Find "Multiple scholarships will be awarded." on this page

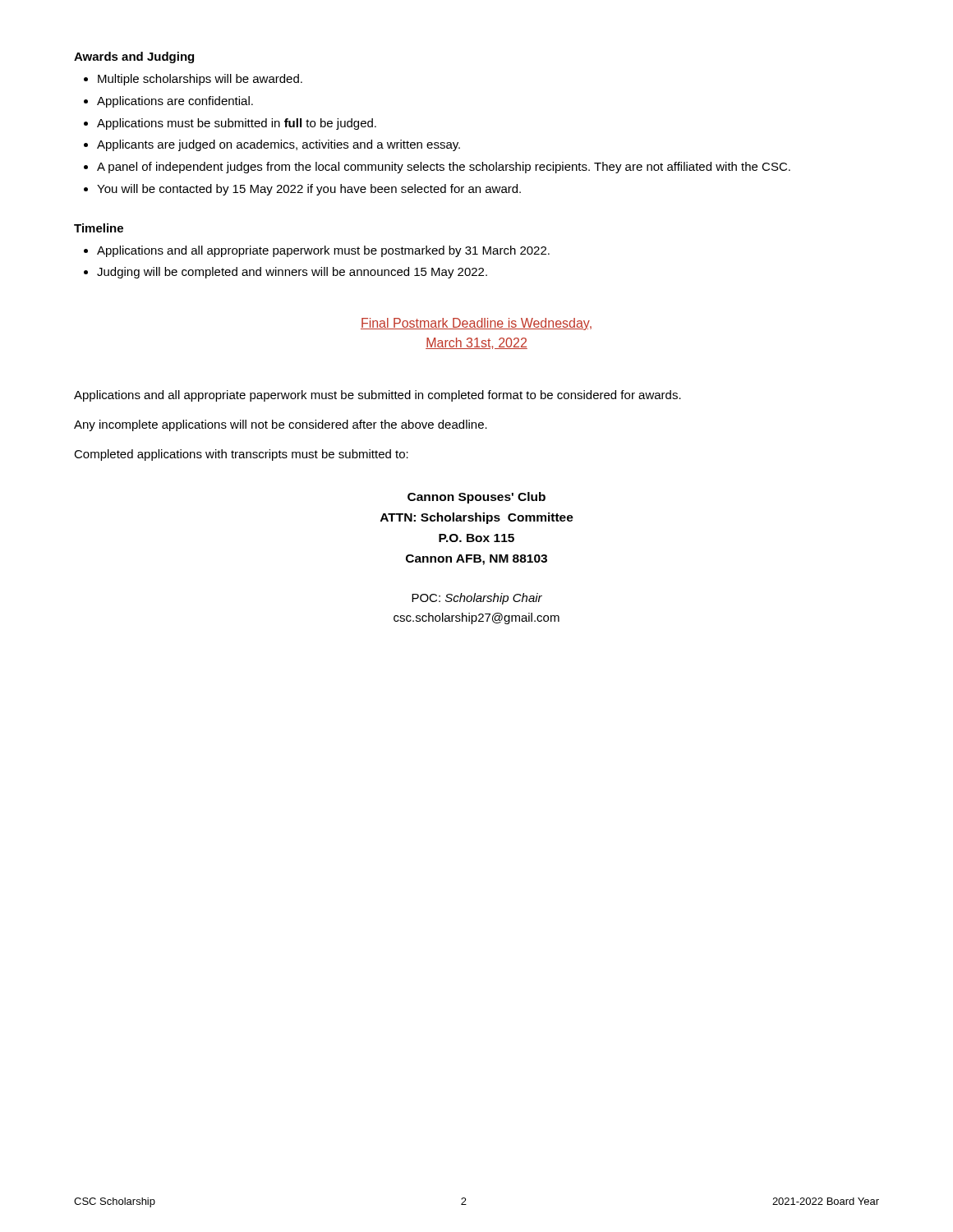200,78
